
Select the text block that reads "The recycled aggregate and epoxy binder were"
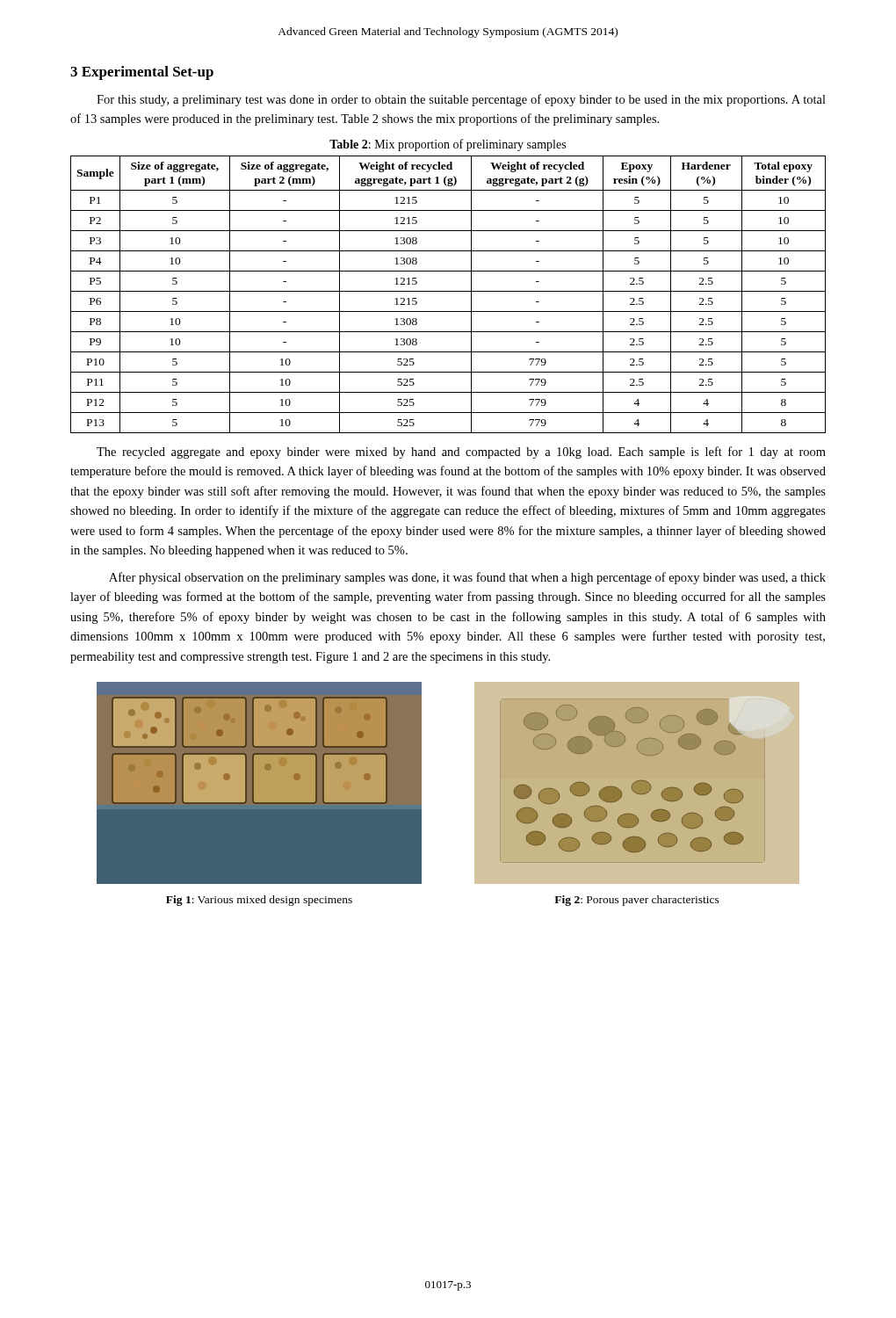click(x=448, y=501)
